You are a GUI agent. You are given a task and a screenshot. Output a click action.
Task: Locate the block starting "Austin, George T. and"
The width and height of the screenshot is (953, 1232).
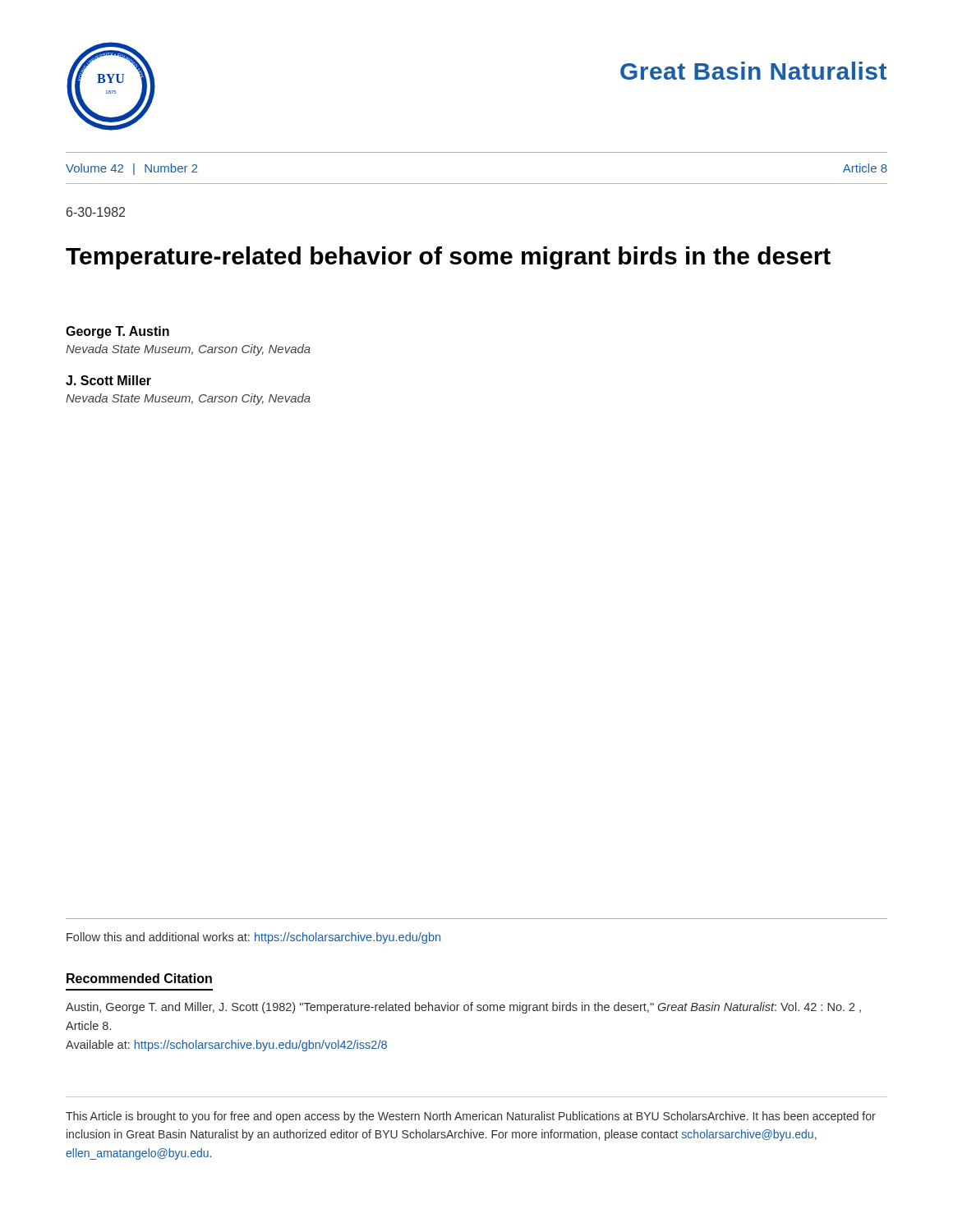(463, 1008)
